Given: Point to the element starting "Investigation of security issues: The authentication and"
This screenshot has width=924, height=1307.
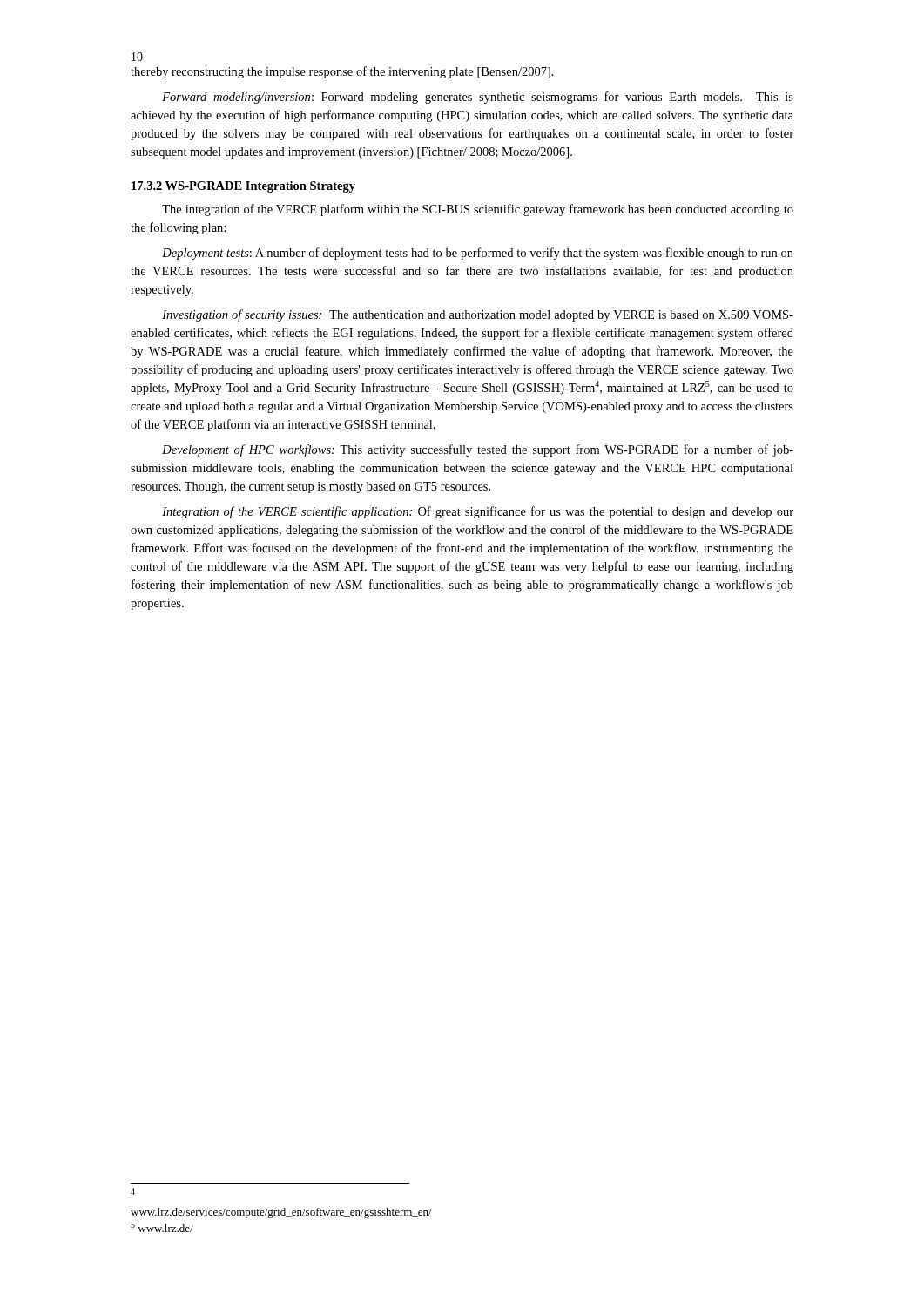Looking at the screenshot, I should pos(462,370).
